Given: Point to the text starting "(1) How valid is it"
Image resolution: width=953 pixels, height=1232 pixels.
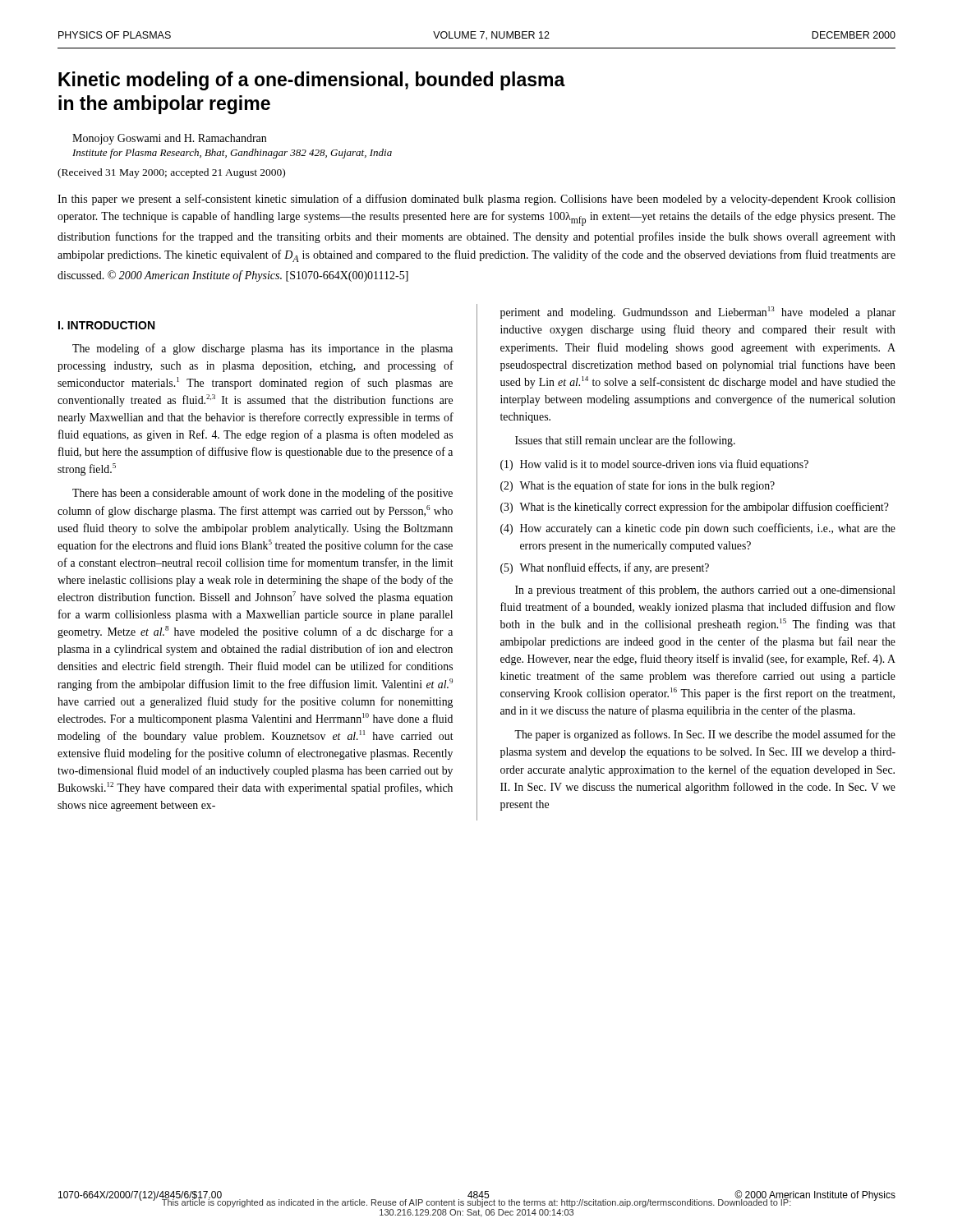Looking at the screenshot, I should [x=654, y=465].
